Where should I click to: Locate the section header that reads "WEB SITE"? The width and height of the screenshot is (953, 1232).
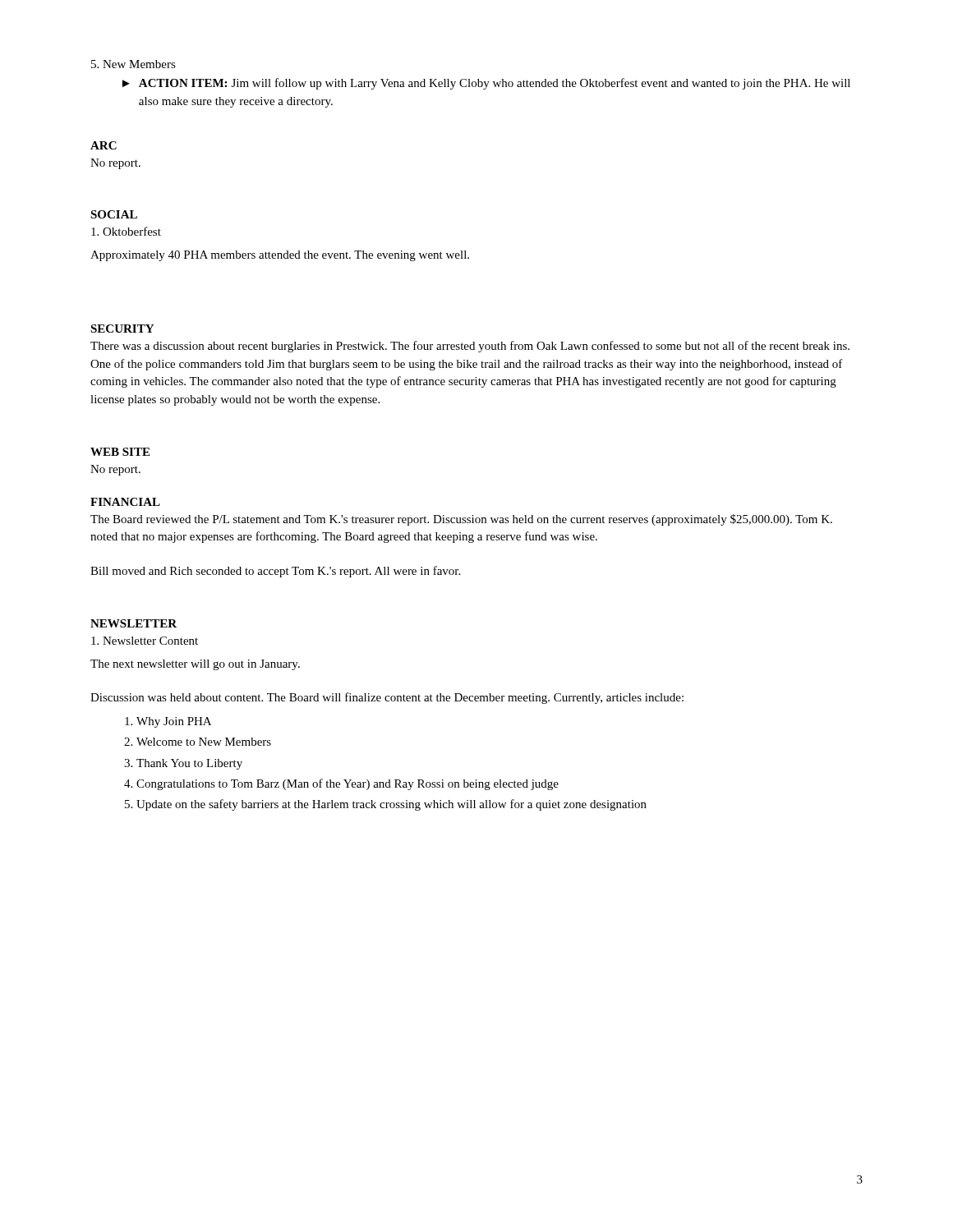coord(120,452)
